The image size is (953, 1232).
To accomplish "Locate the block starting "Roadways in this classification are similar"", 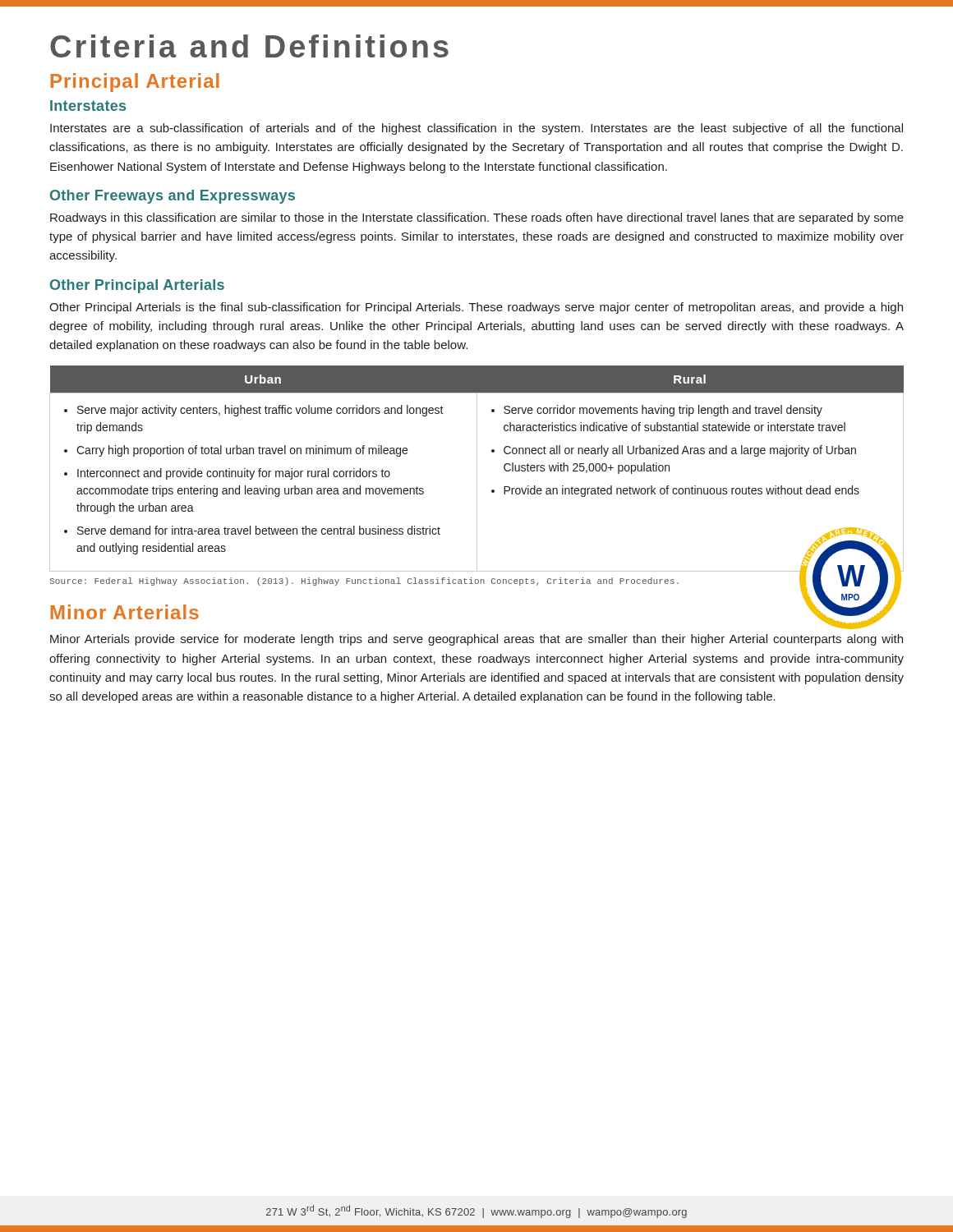I will coord(476,236).
